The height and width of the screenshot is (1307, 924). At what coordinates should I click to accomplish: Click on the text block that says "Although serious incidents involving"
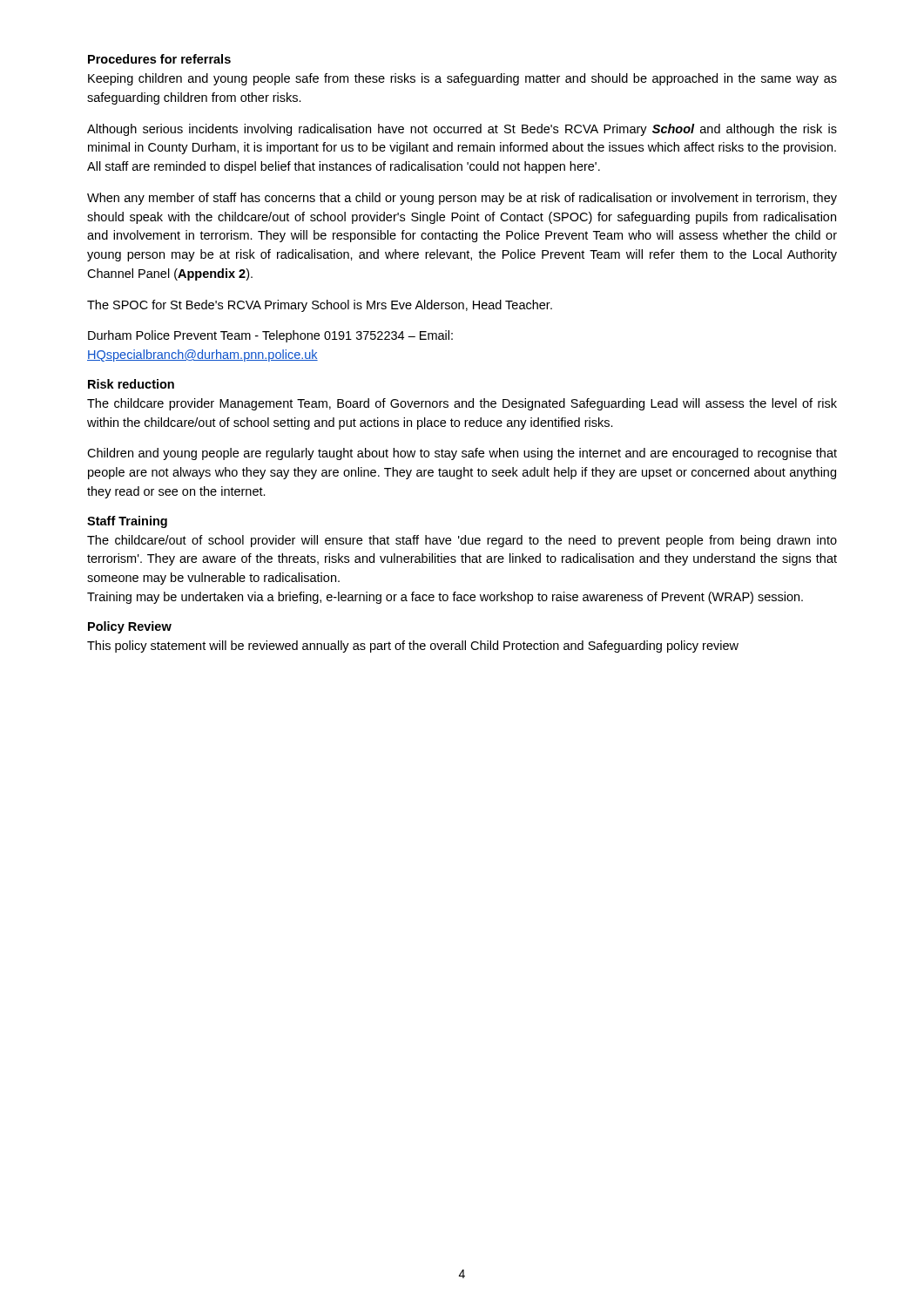pyautogui.click(x=462, y=147)
